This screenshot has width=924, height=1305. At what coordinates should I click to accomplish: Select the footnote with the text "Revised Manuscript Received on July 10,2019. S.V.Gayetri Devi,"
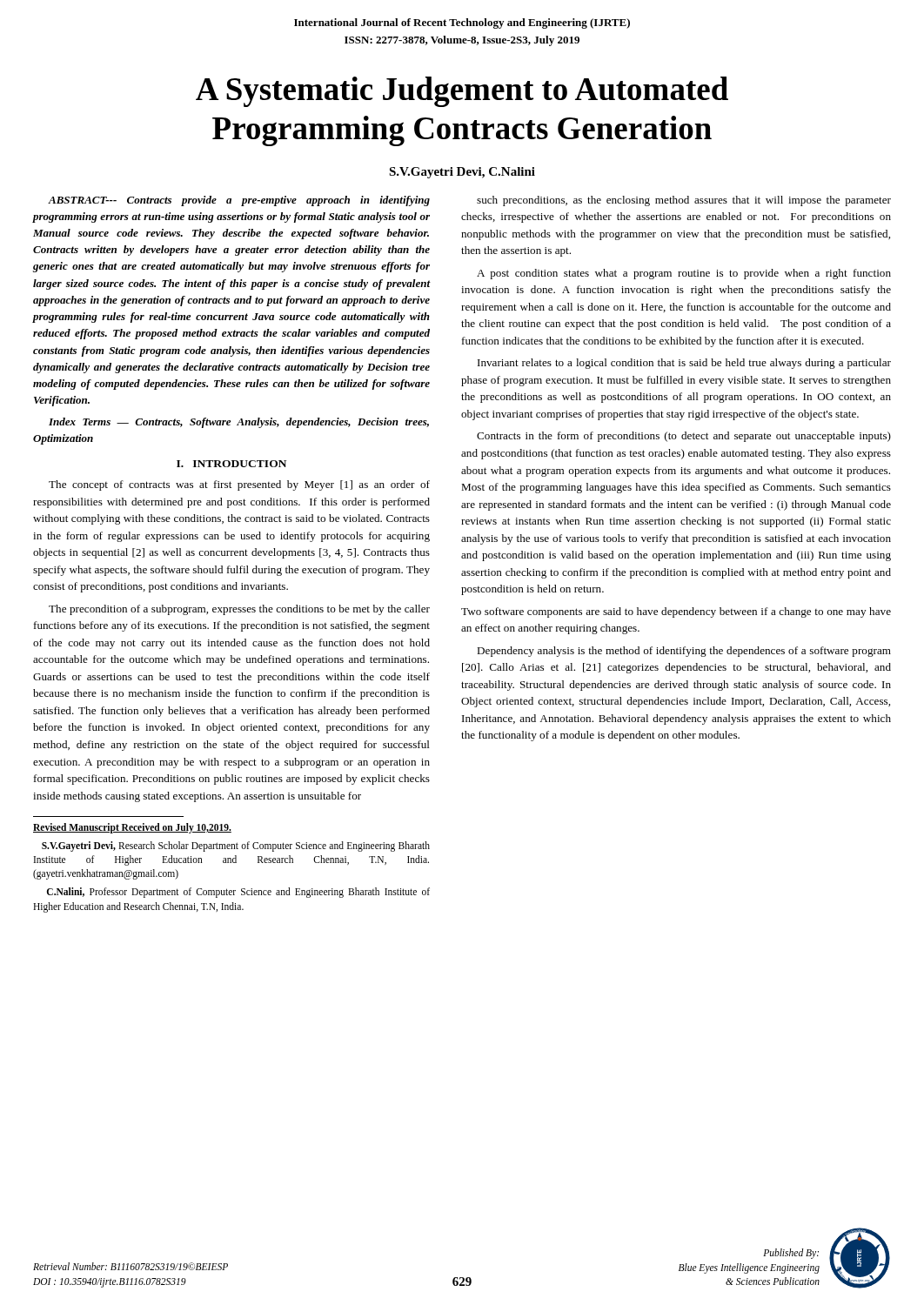(x=231, y=867)
